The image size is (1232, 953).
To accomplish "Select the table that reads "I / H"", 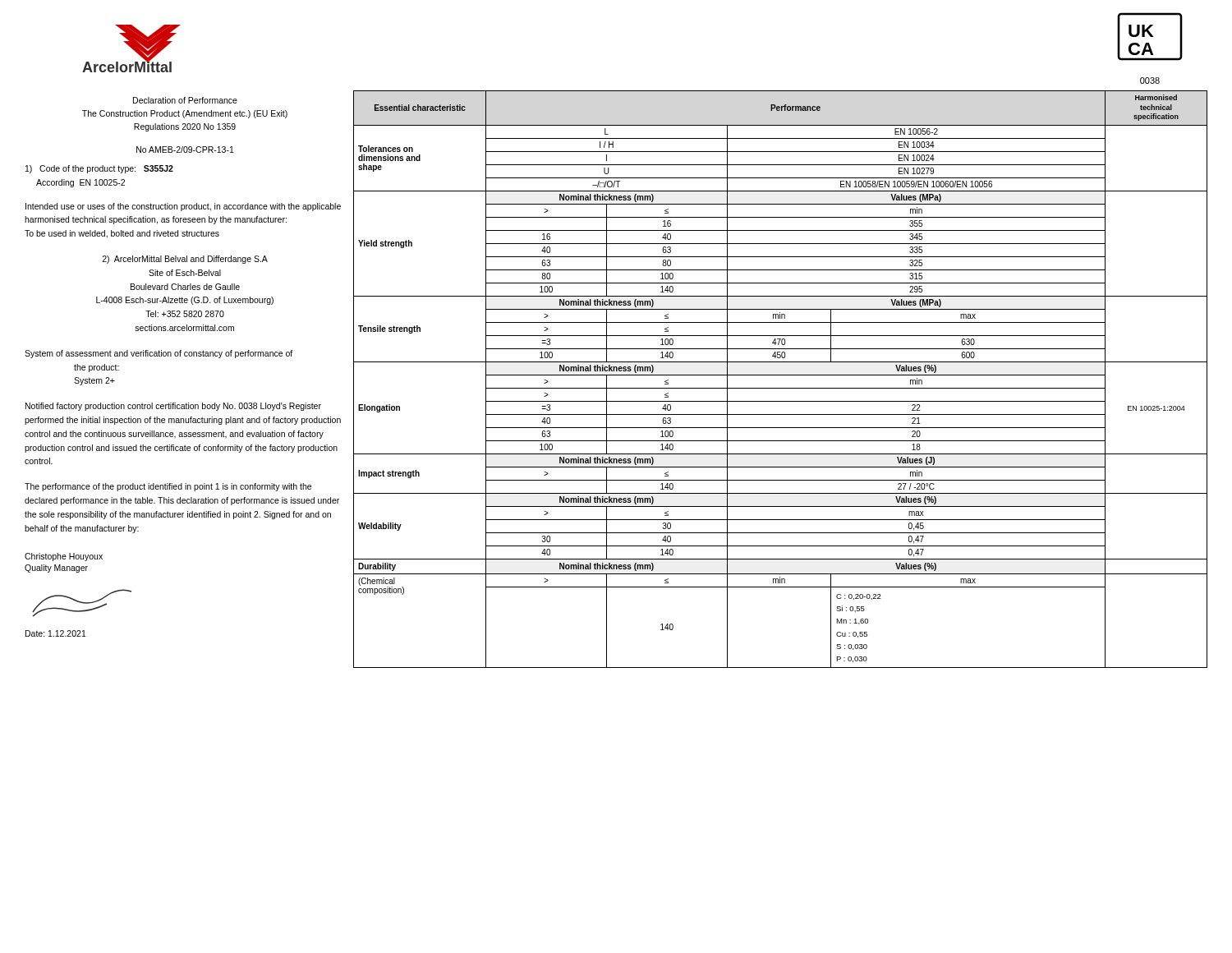I will point(780,379).
